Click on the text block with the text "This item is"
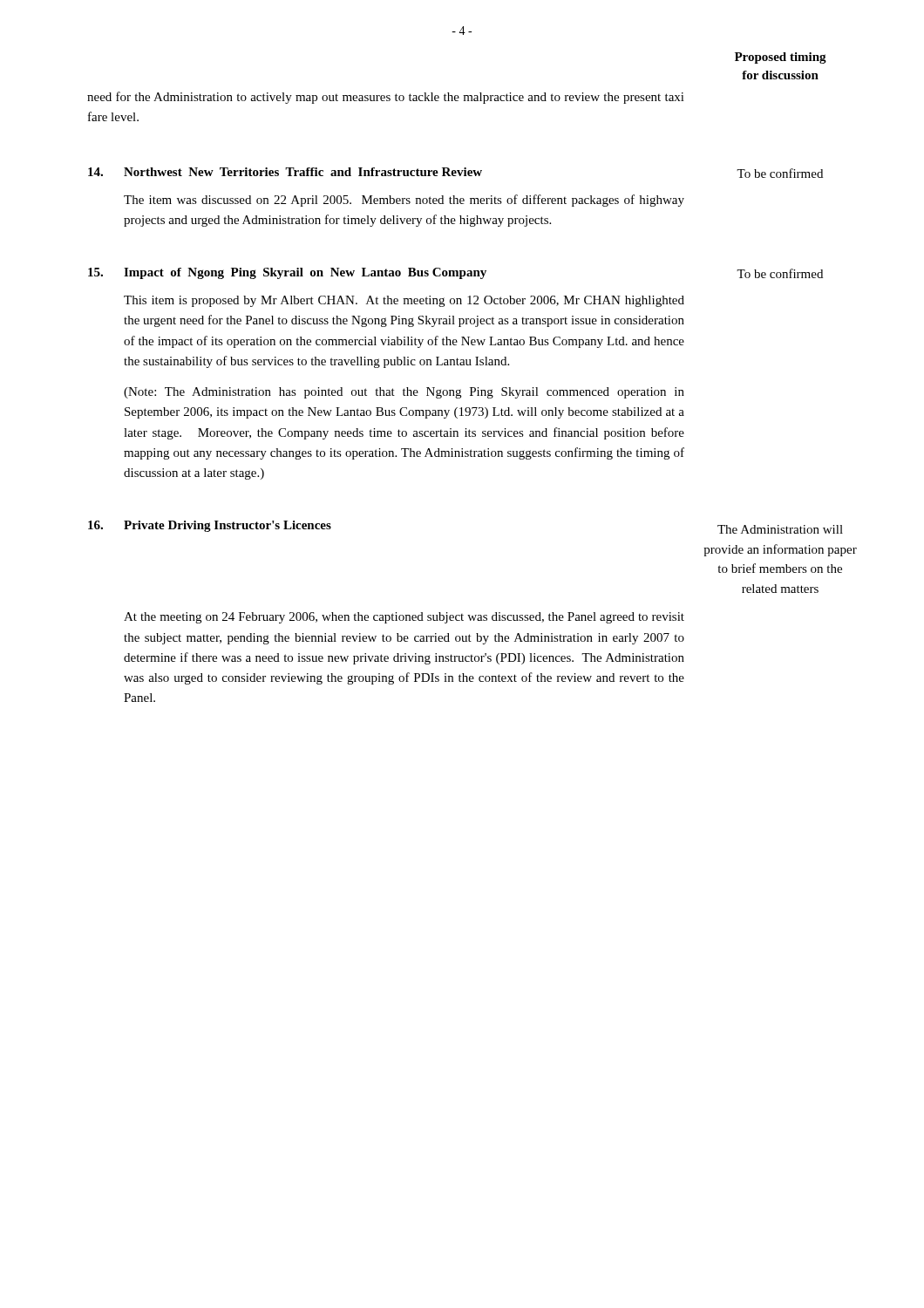The width and height of the screenshot is (924, 1308). (x=404, y=330)
